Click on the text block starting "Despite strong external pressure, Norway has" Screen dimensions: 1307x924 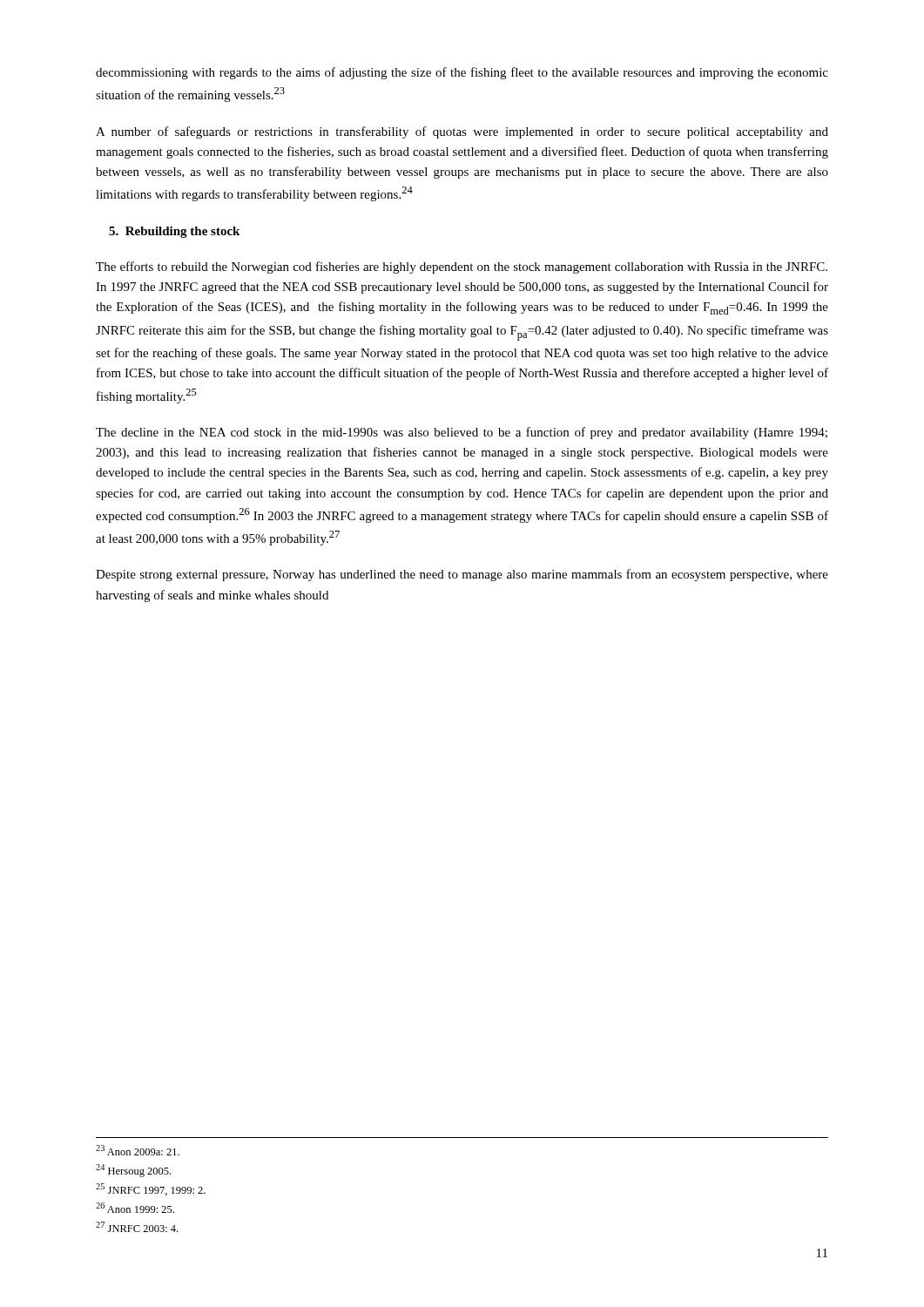(x=462, y=585)
